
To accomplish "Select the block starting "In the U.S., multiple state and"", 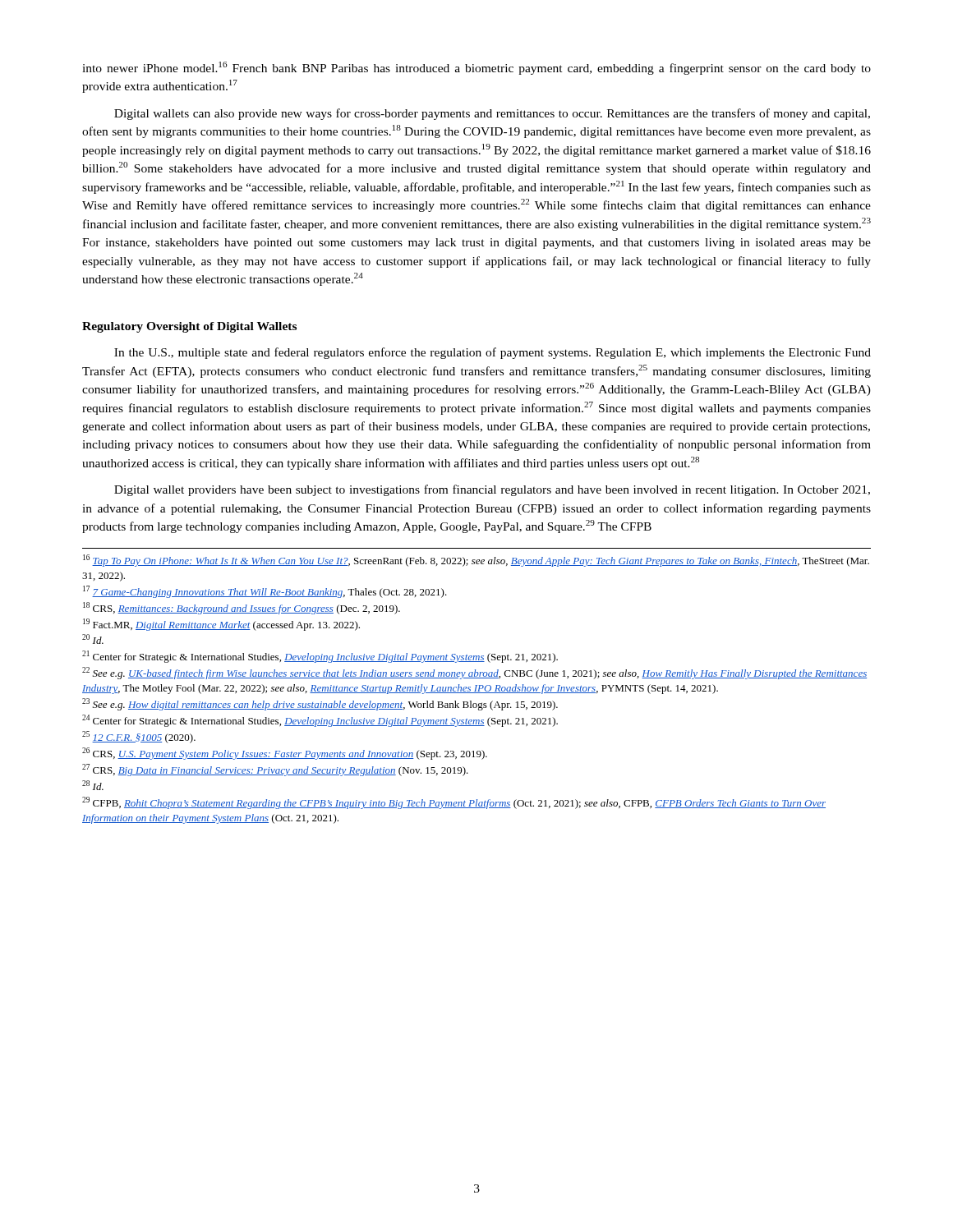I will click(476, 408).
